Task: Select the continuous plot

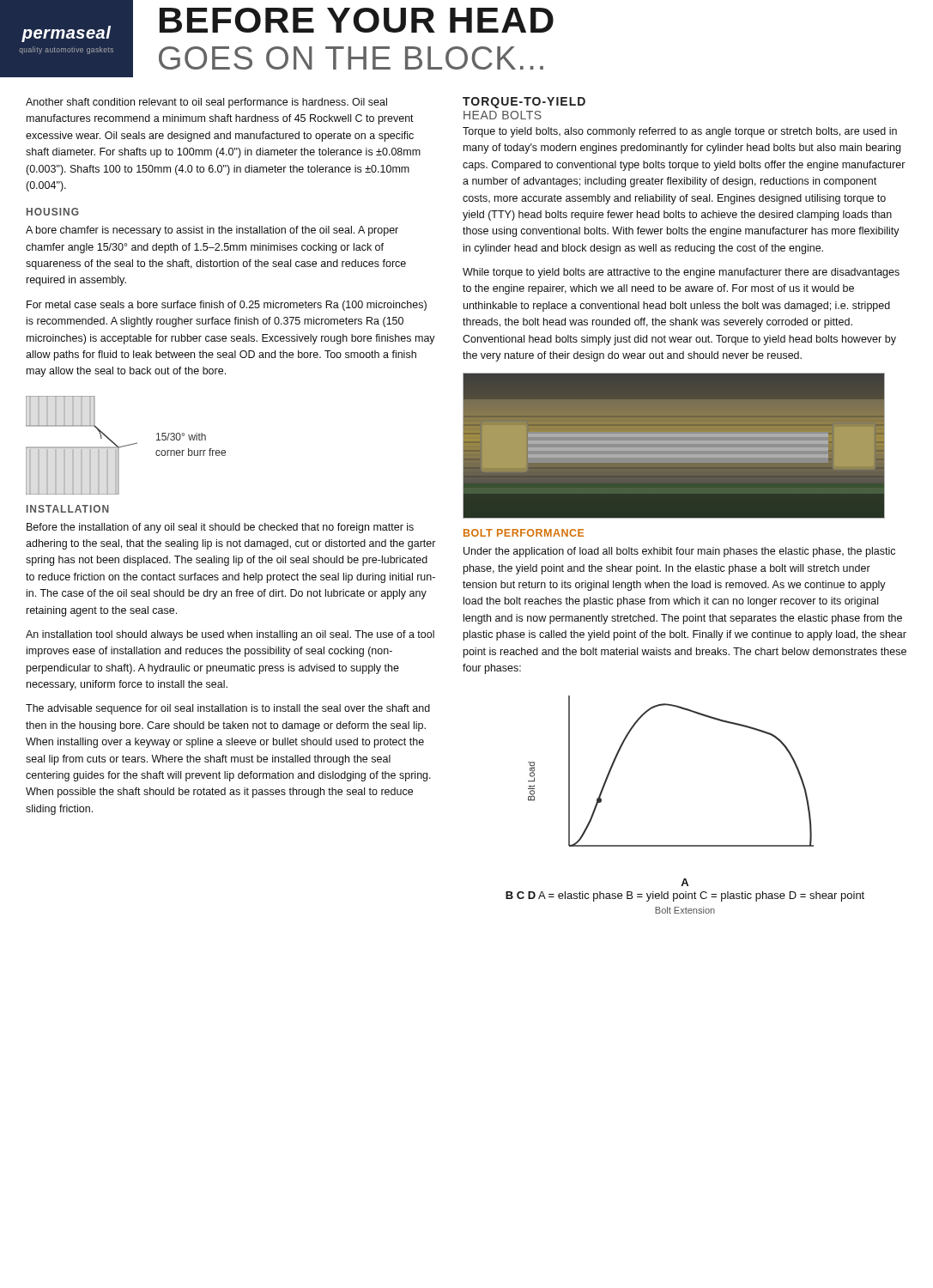Action: [685, 795]
